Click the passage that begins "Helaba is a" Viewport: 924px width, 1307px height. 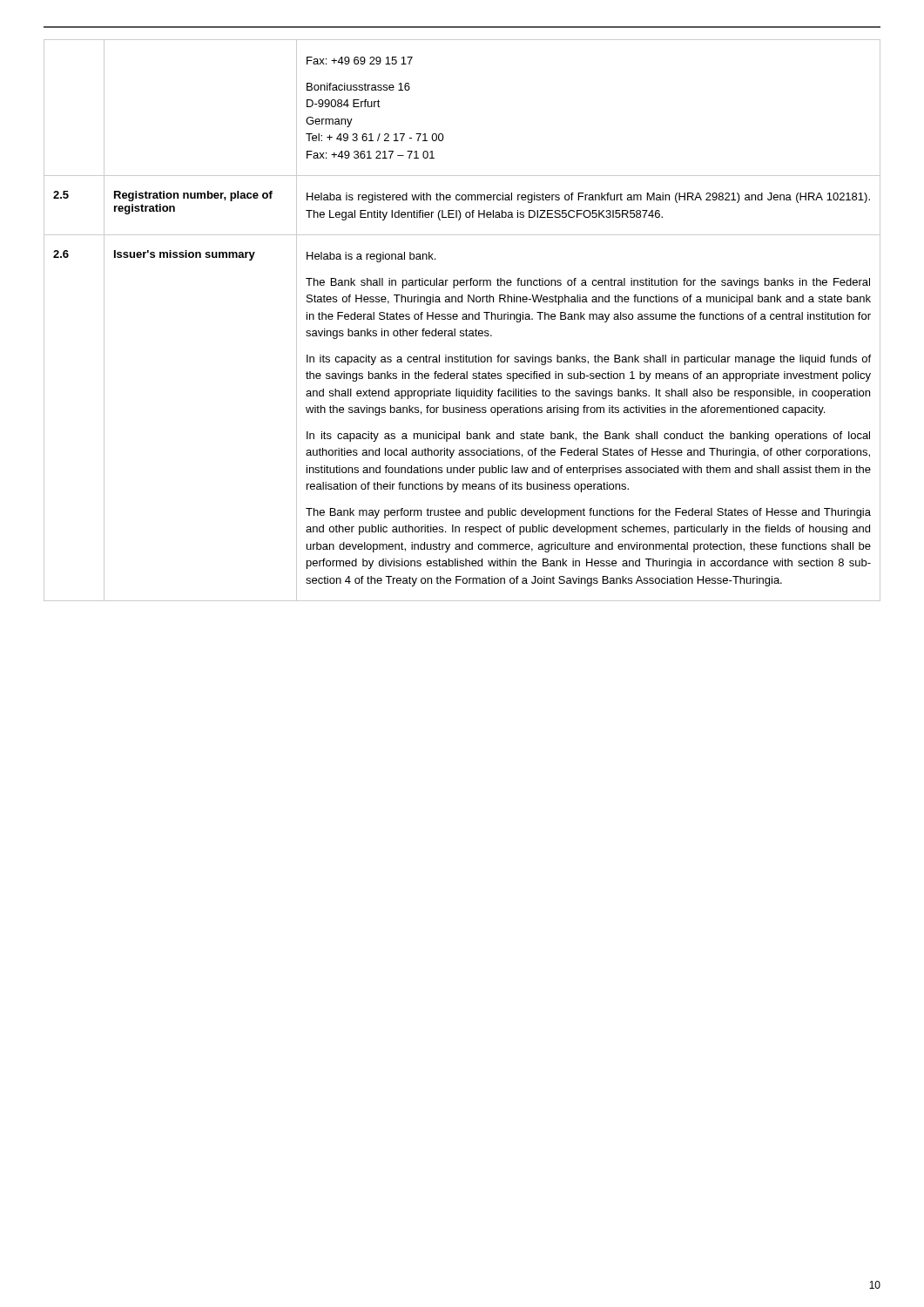[588, 418]
